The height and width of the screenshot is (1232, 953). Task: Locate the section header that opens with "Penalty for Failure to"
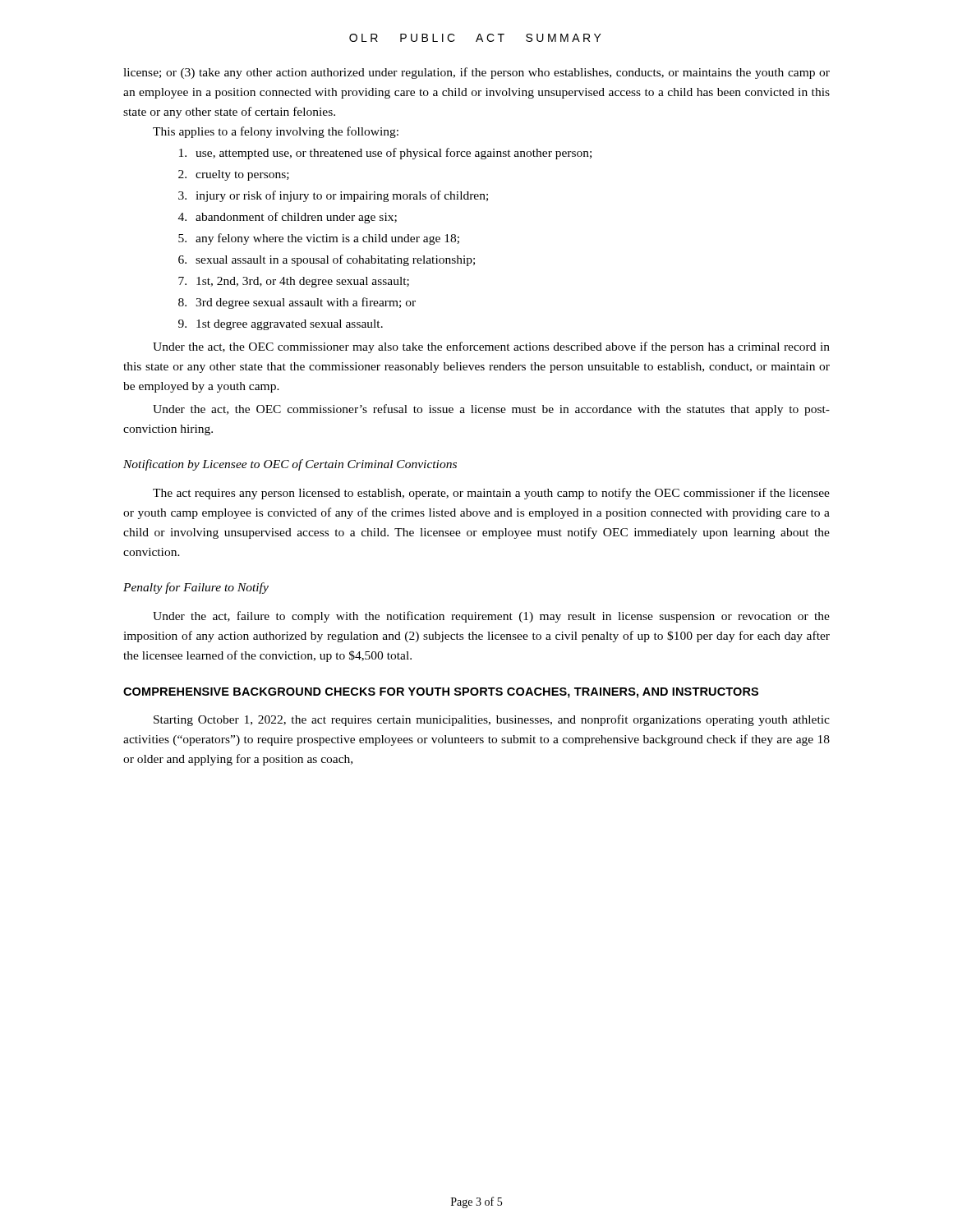[x=196, y=587]
